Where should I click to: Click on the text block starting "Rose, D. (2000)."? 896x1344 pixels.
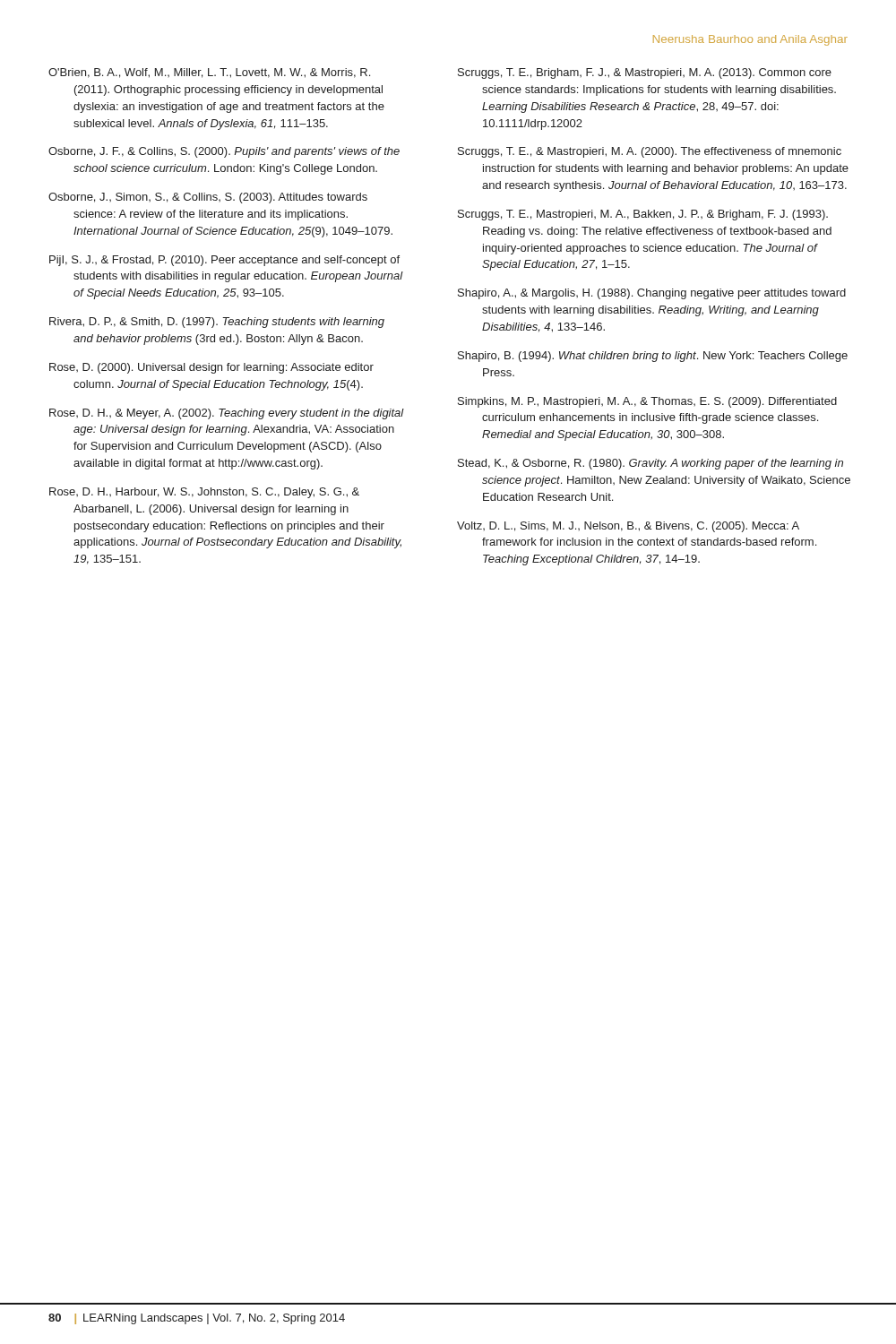click(x=211, y=375)
